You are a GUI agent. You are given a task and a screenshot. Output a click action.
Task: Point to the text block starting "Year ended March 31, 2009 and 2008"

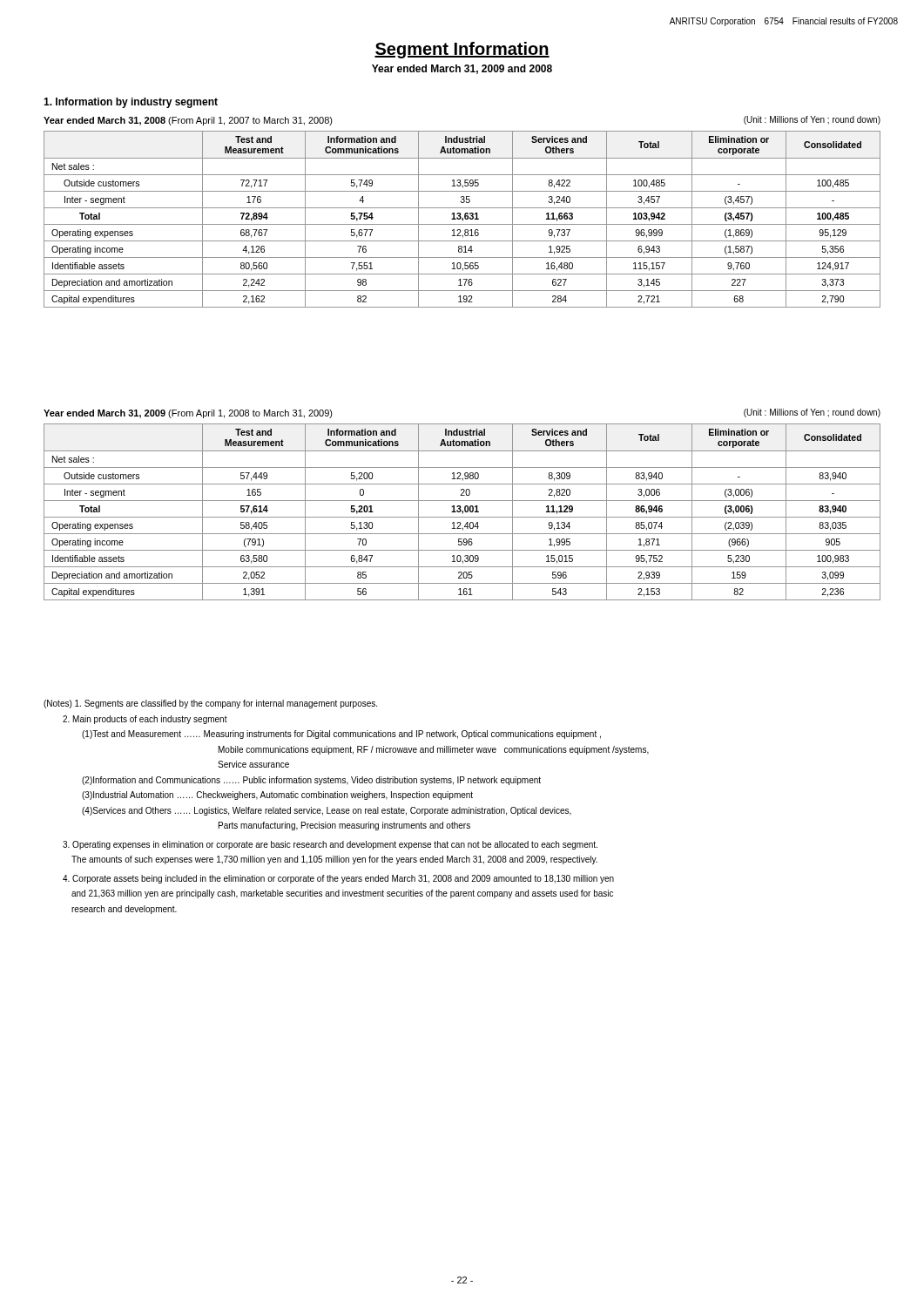click(x=462, y=69)
